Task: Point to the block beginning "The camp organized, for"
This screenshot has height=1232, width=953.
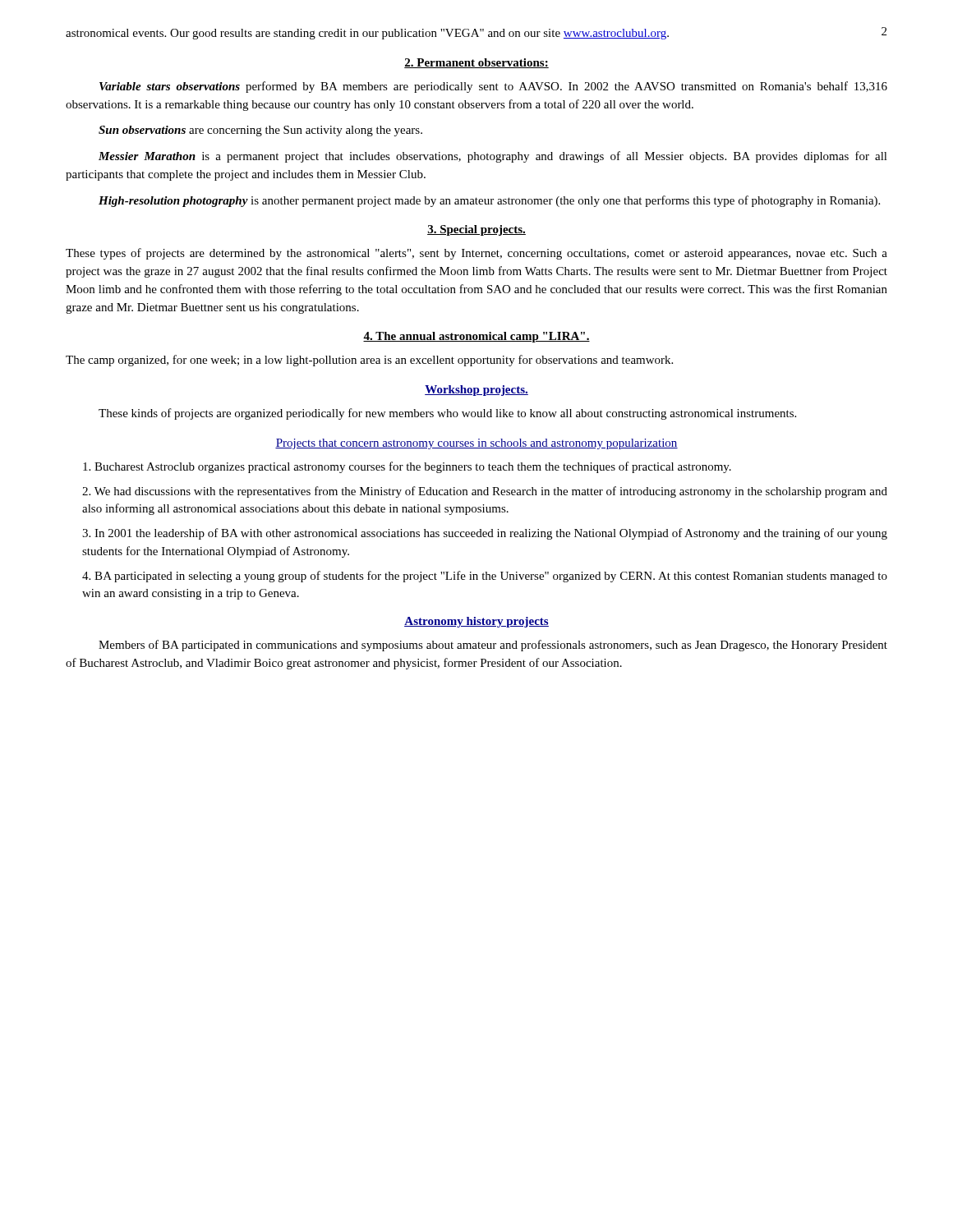Action: click(476, 361)
